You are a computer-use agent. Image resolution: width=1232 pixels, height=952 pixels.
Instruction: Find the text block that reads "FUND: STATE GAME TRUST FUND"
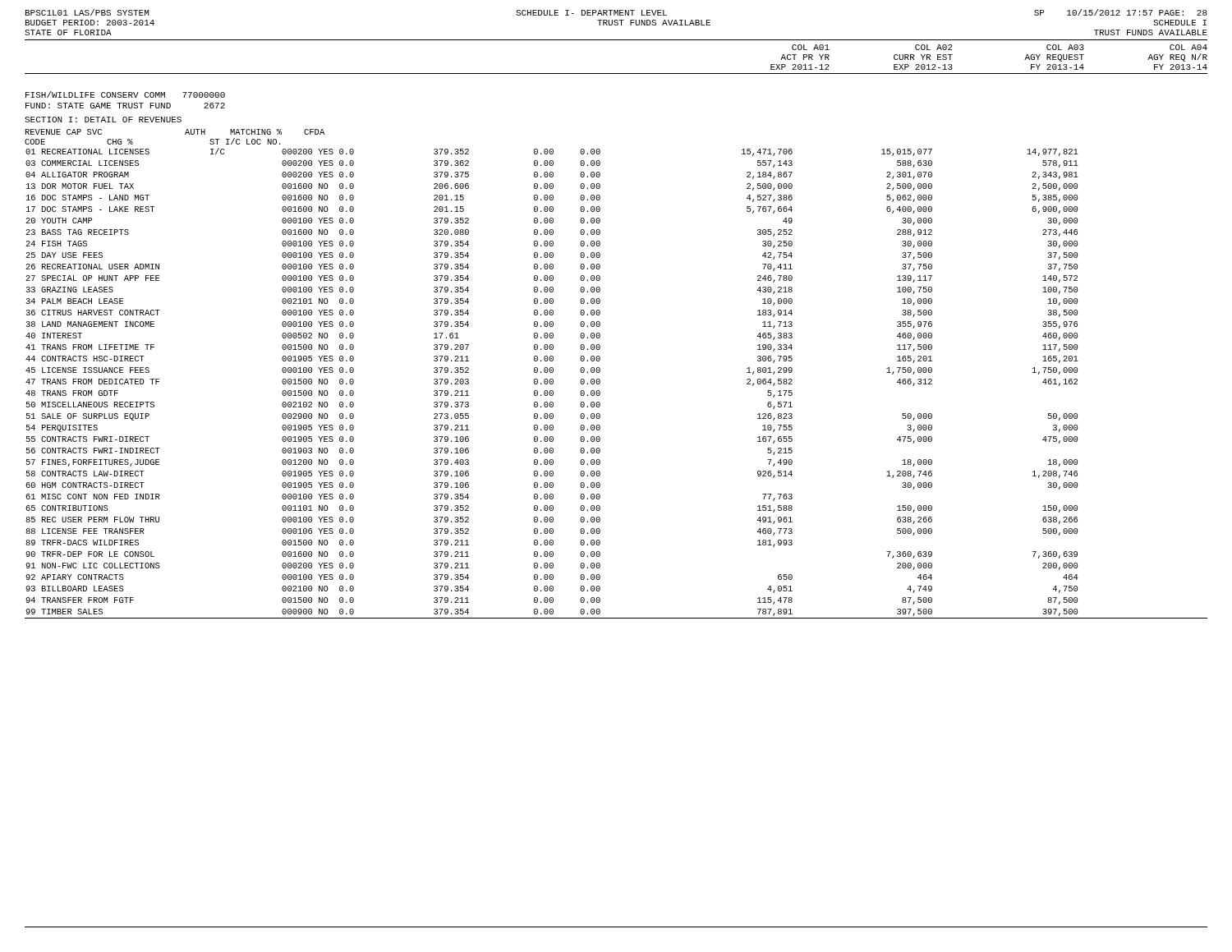click(125, 106)
